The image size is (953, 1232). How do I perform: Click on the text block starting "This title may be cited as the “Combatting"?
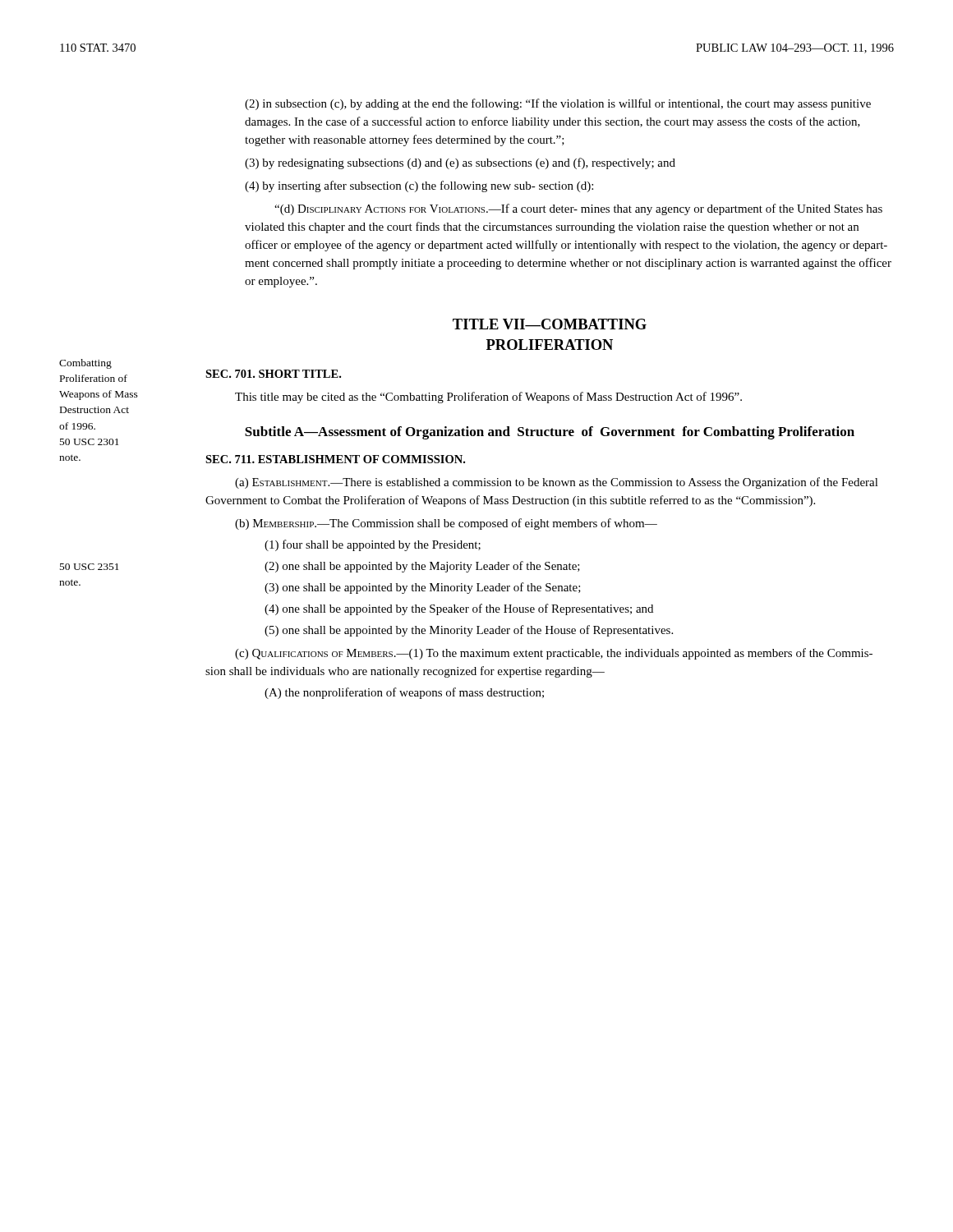point(489,396)
